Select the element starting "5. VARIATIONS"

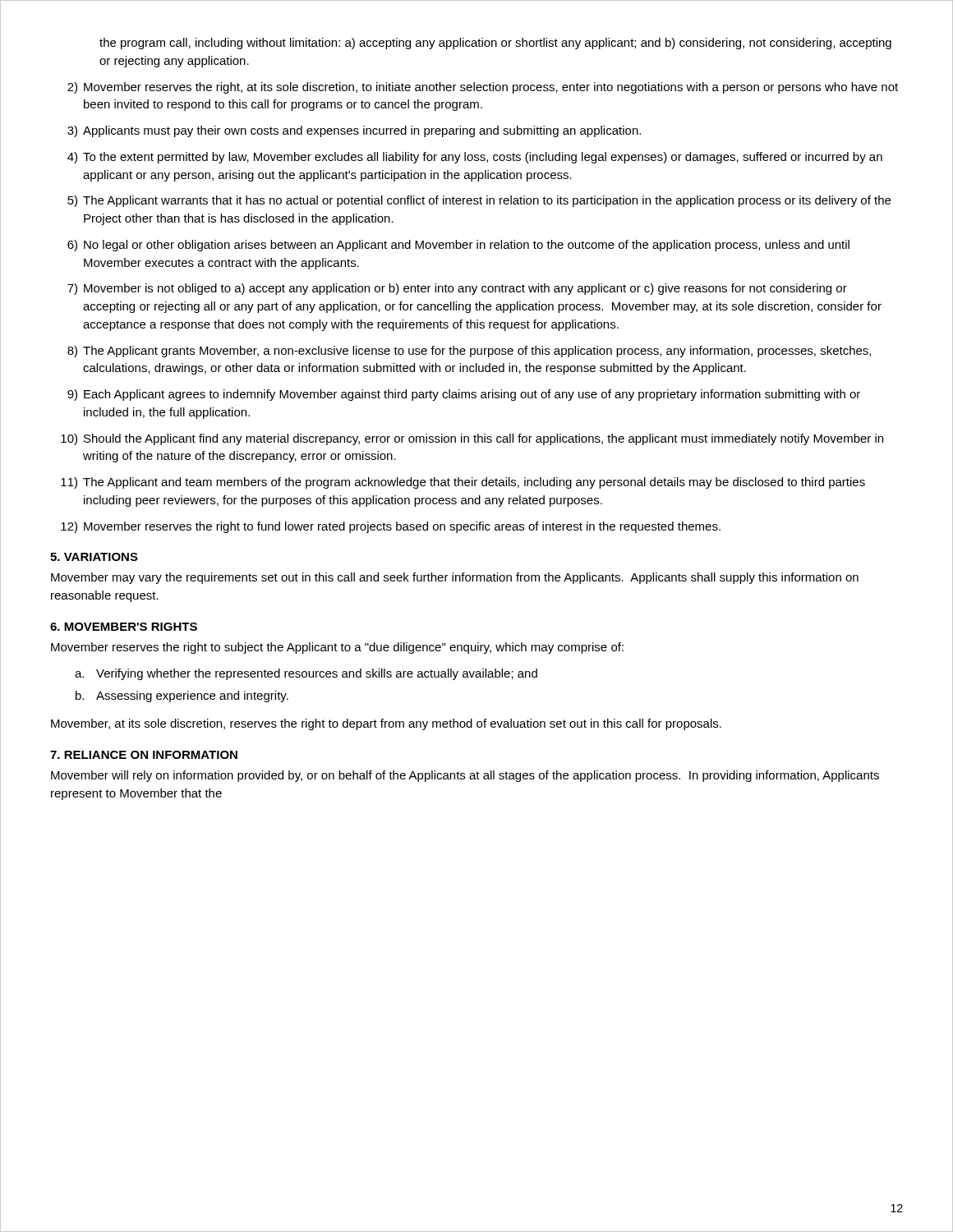coord(94,557)
